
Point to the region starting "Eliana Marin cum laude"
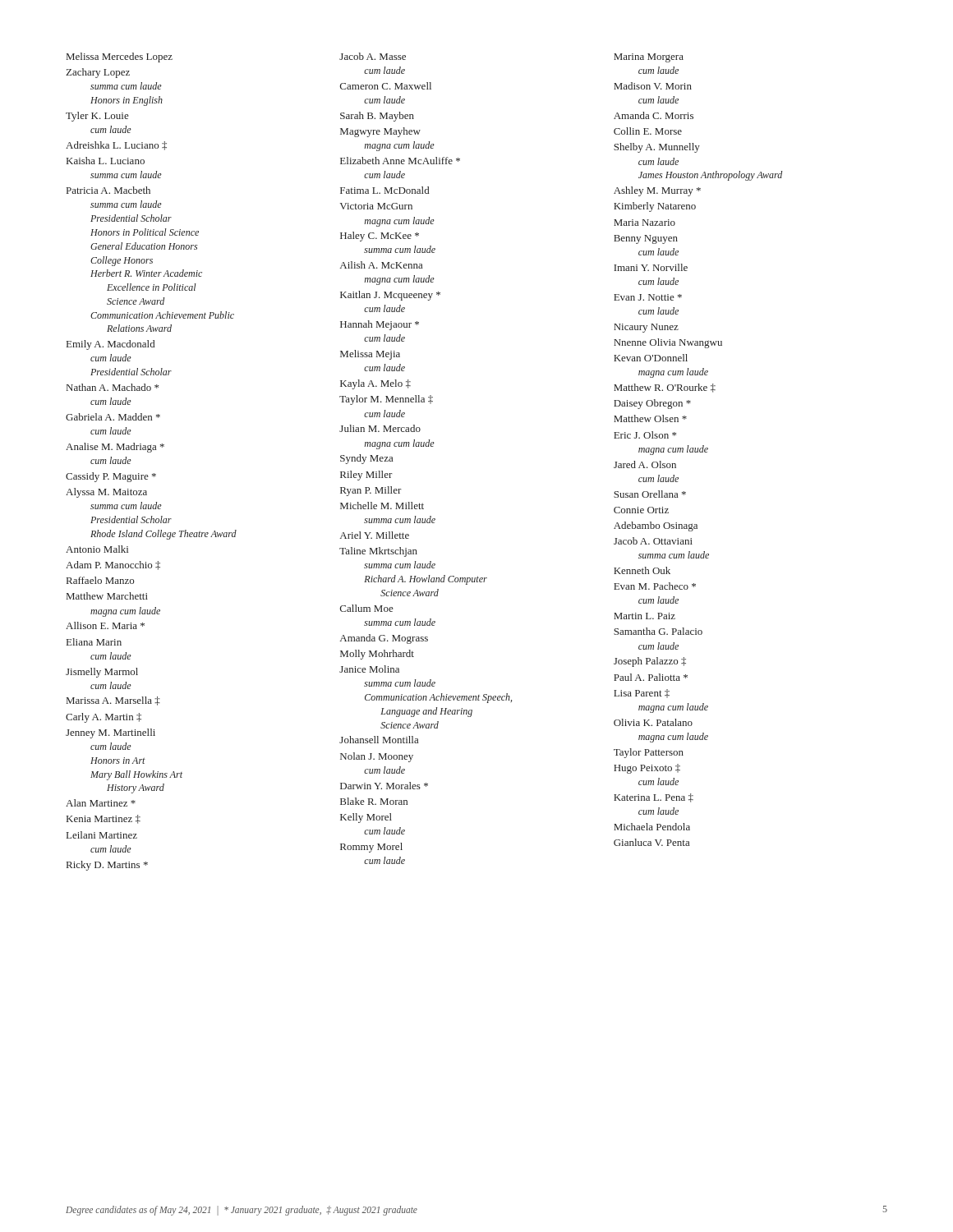98,649
